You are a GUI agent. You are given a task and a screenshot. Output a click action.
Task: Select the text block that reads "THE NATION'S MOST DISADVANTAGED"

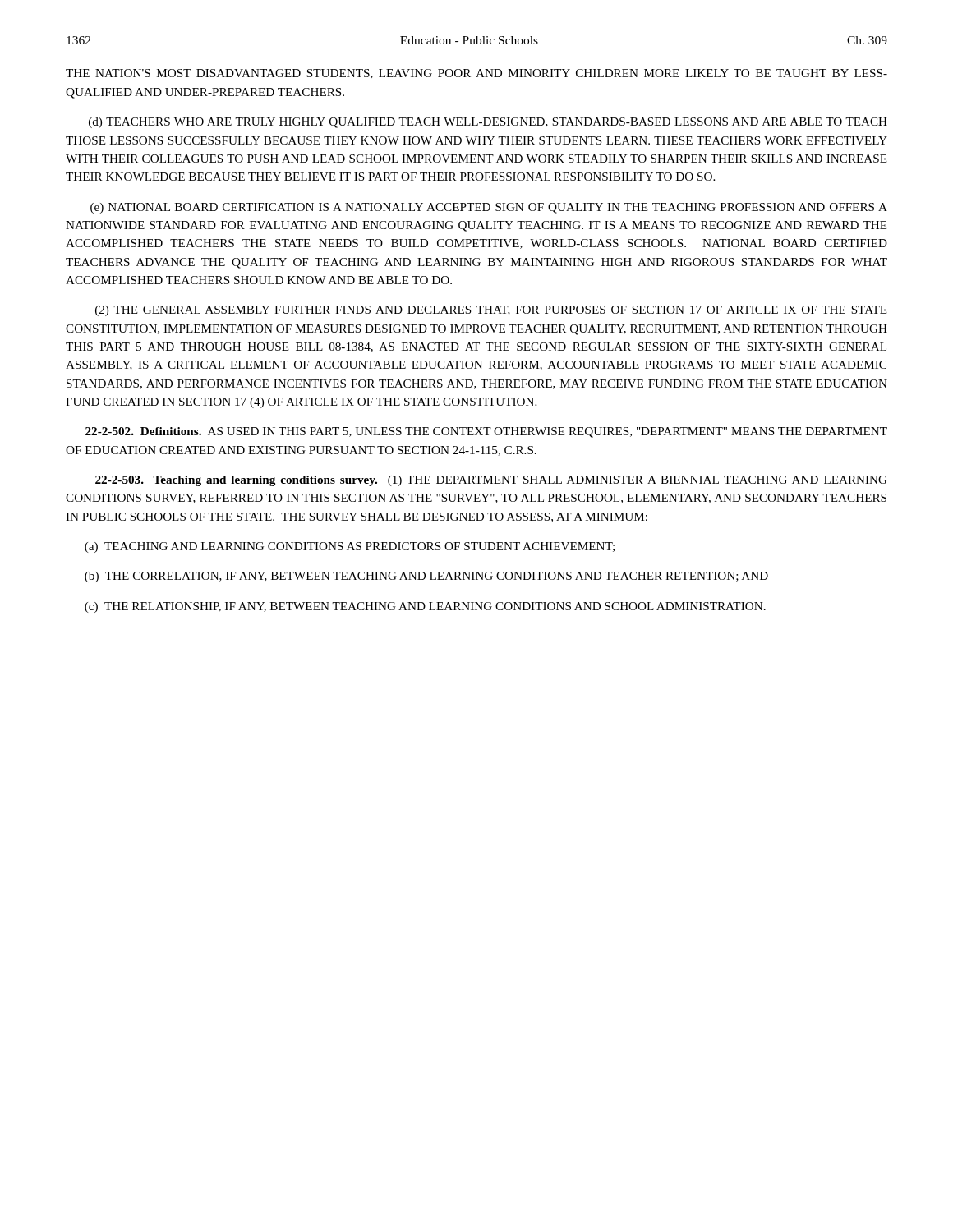click(x=476, y=82)
